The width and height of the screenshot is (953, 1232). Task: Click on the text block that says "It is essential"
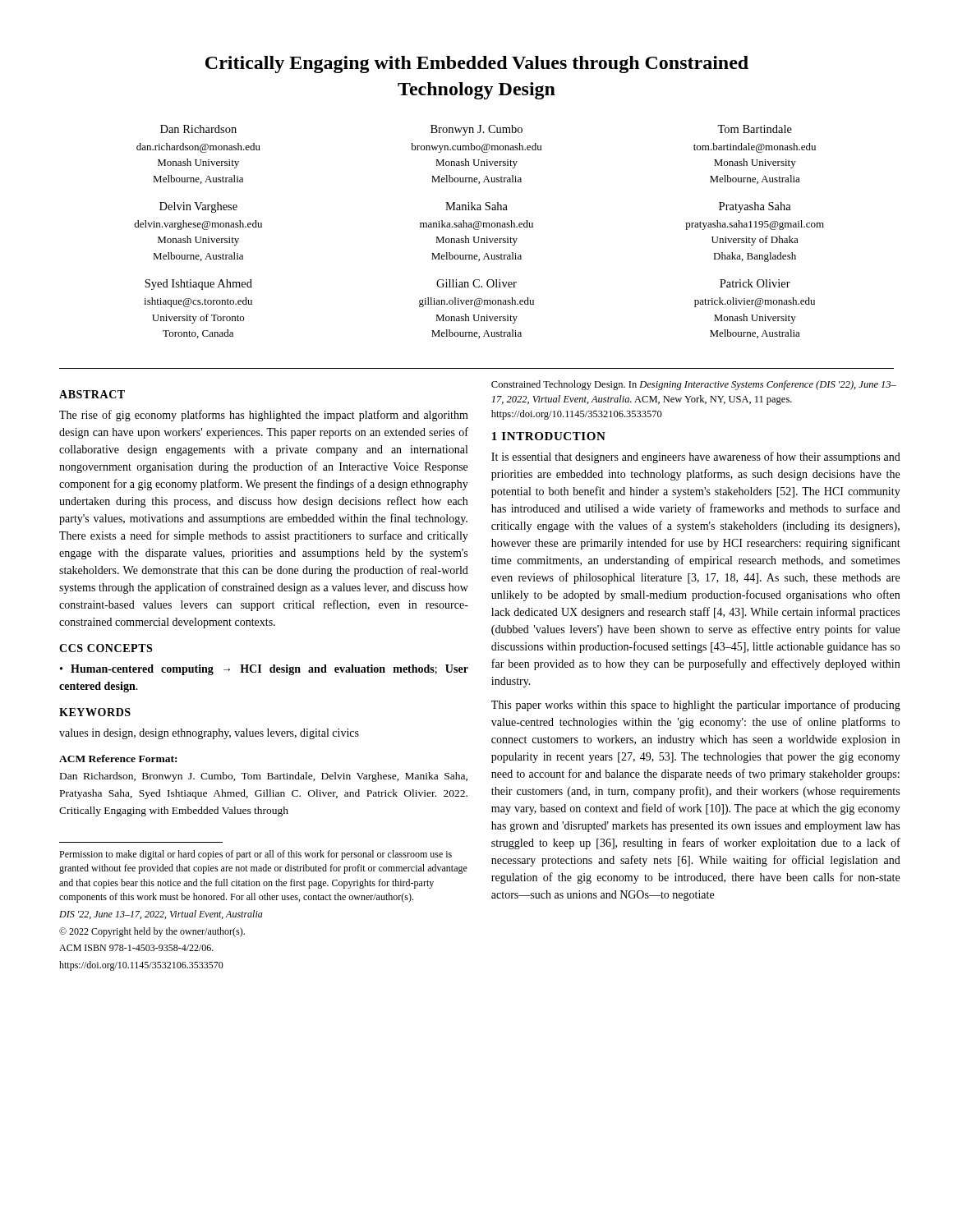coord(696,569)
